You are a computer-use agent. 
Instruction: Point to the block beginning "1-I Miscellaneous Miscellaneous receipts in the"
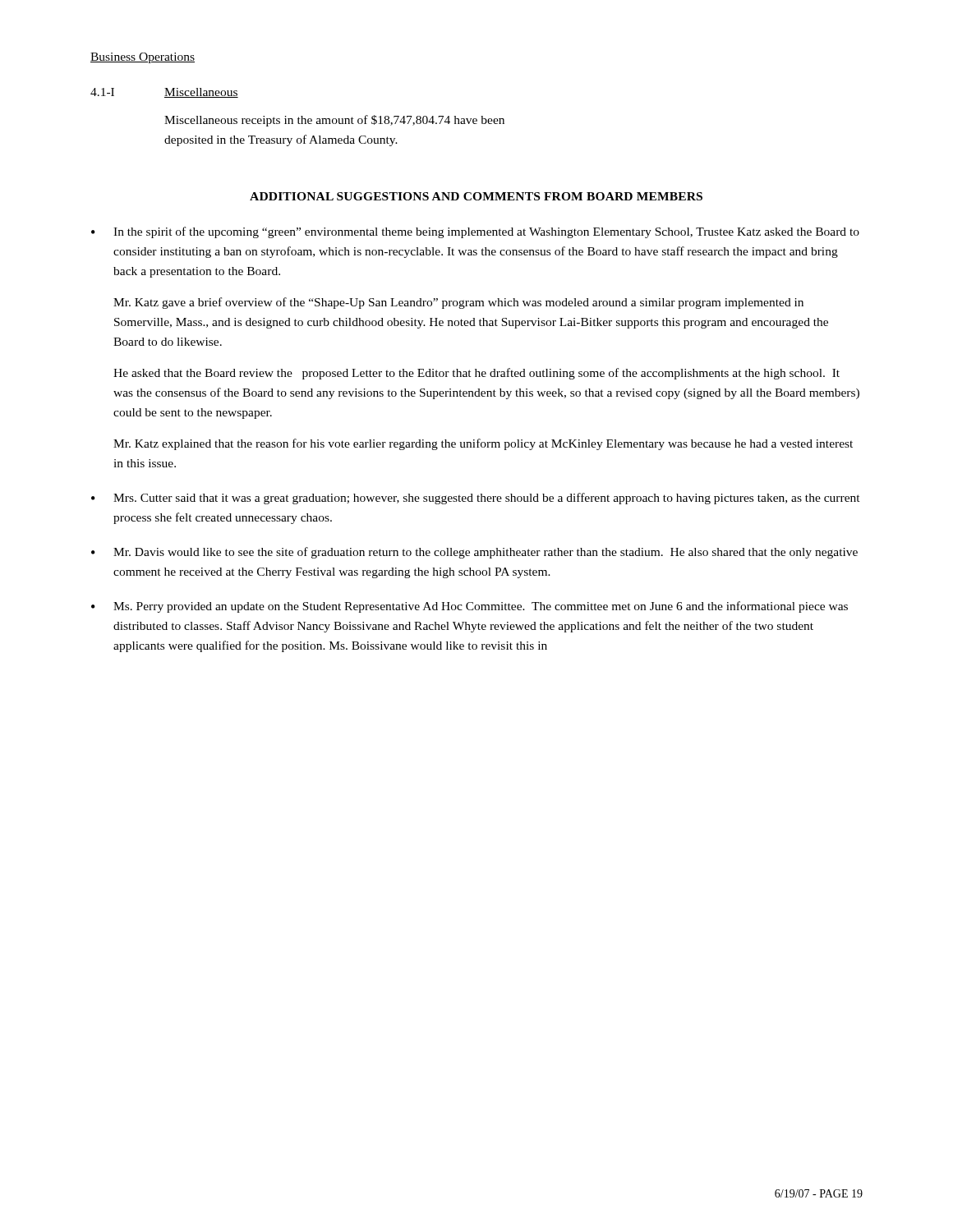[476, 116]
